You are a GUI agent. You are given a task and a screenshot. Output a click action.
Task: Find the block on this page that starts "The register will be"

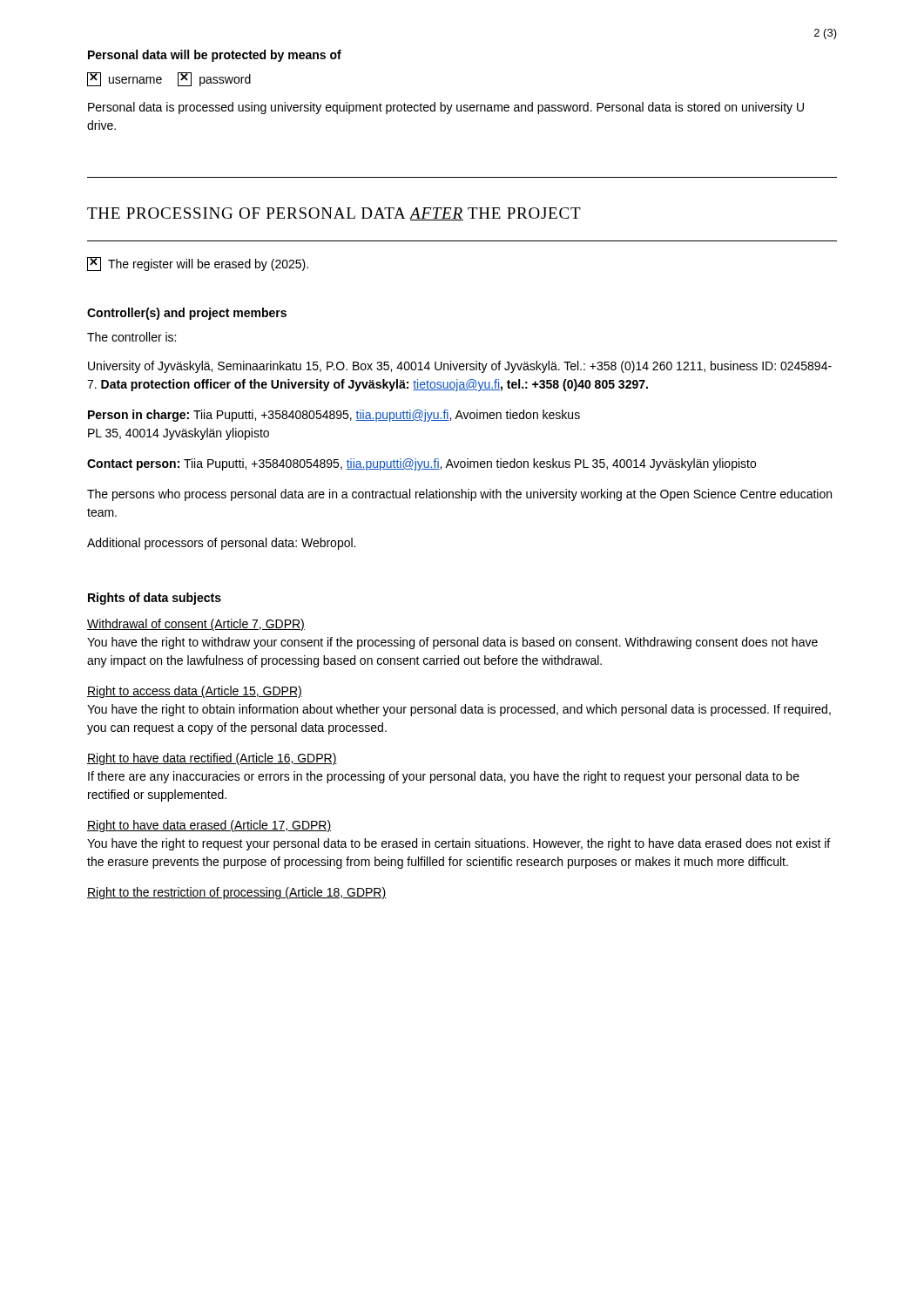(198, 264)
